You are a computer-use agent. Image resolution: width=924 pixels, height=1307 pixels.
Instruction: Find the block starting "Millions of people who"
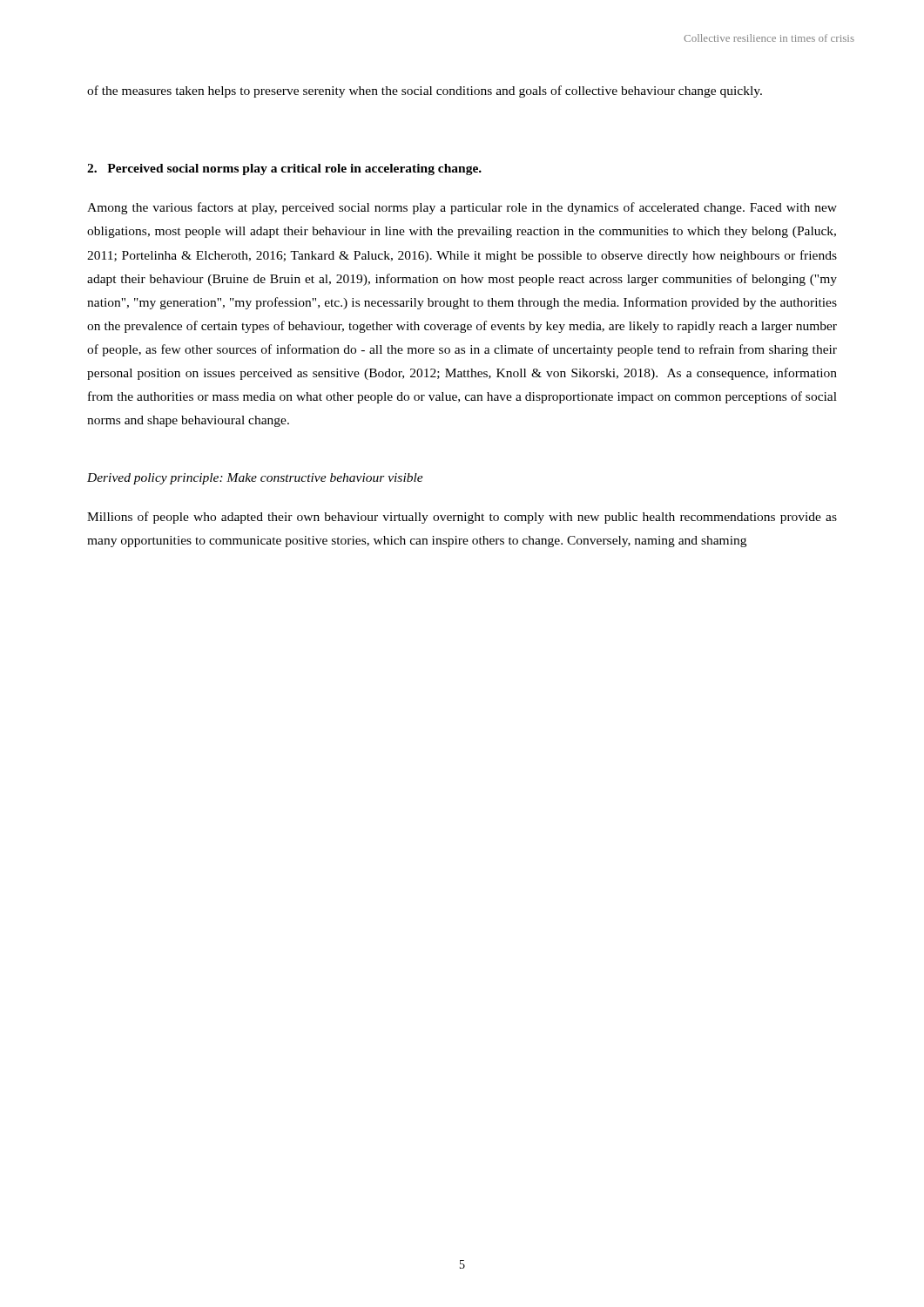click(x=462, y=528)
